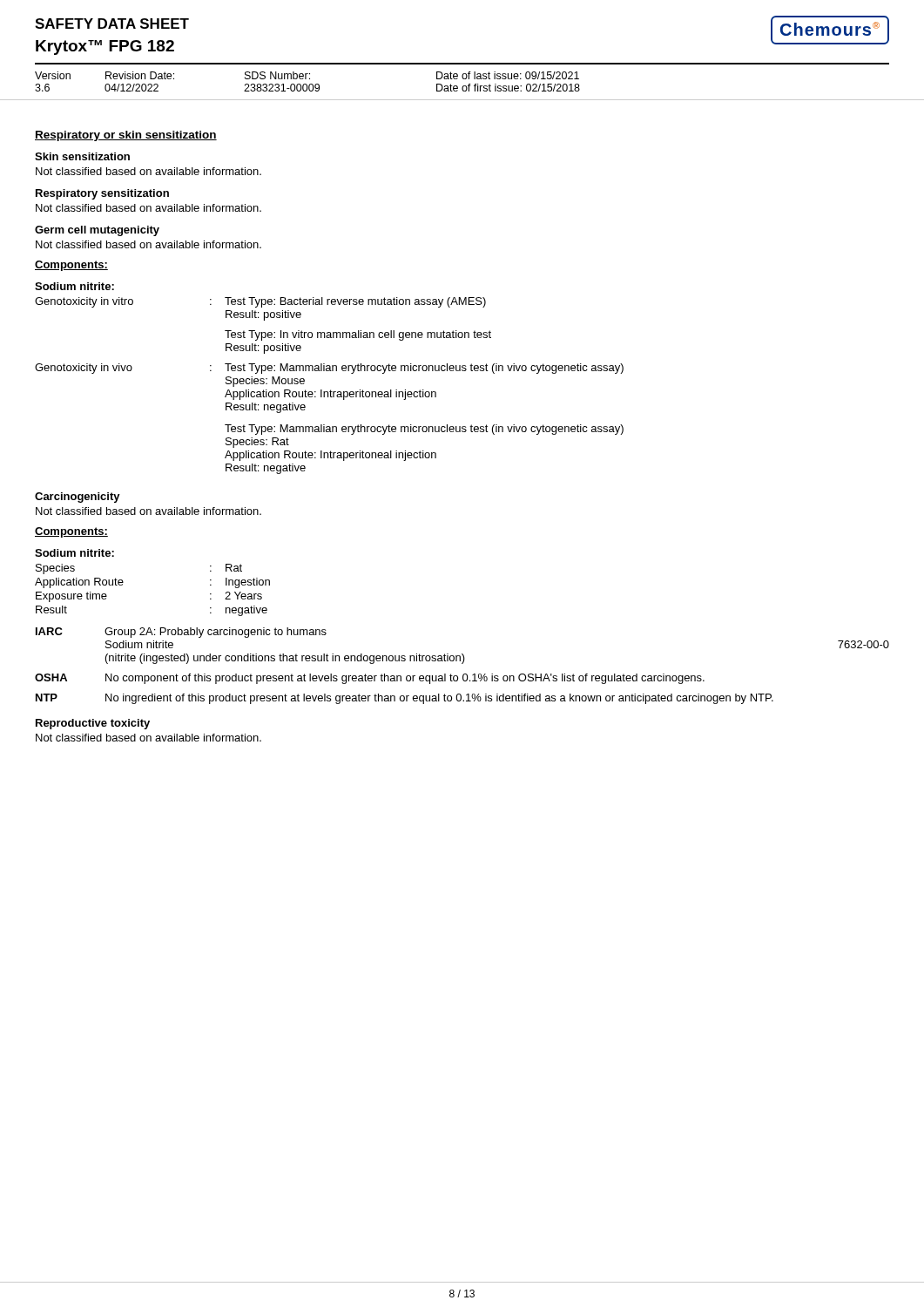Locate the block of text that opens with "NTP No ingredient of this"
Viewport: 924px width, 1307px height.
tap(462, 698)
